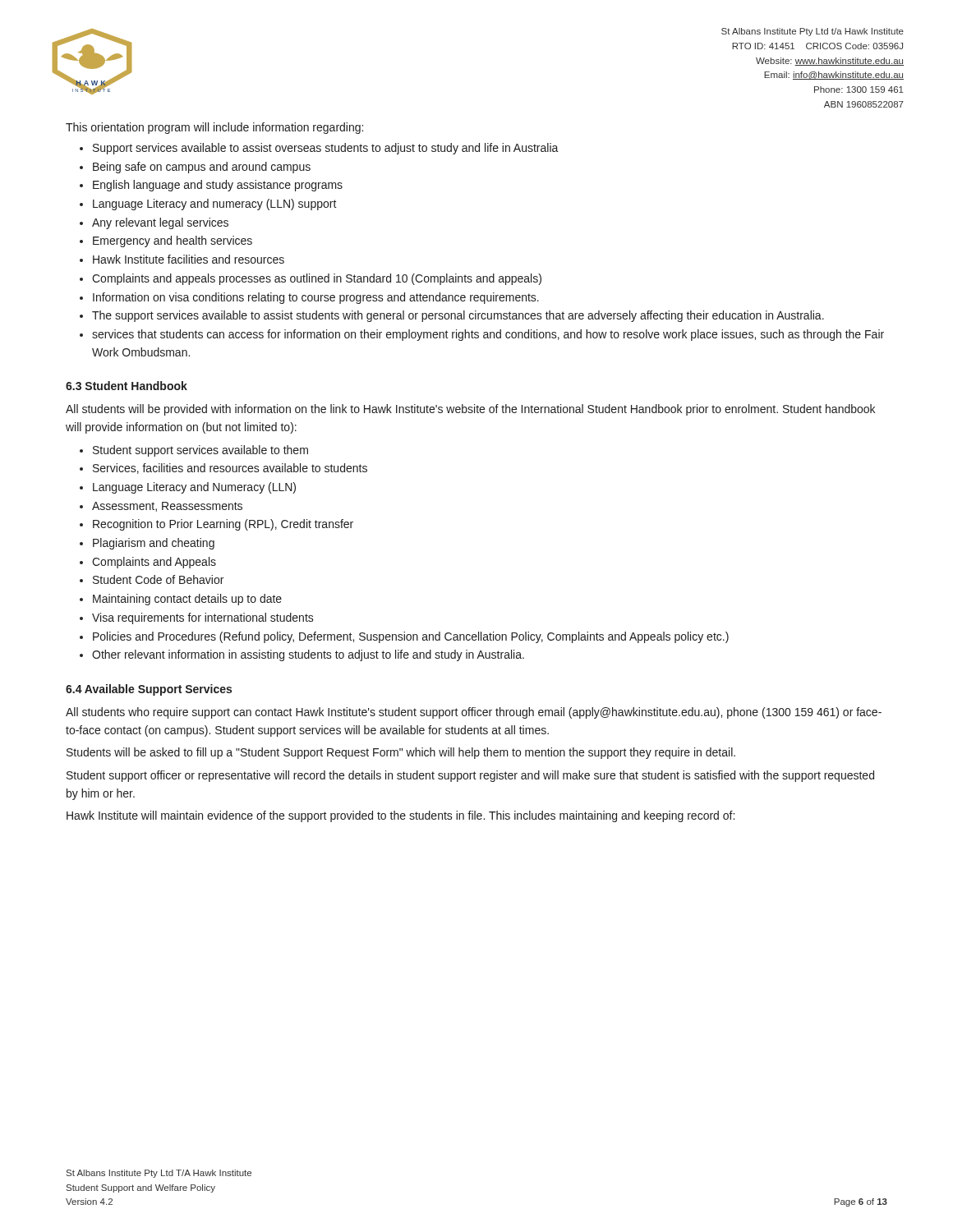953x1232 pixels.
Task: Select the text block starting "services that students can access for information"
Action: click(488, 343)
